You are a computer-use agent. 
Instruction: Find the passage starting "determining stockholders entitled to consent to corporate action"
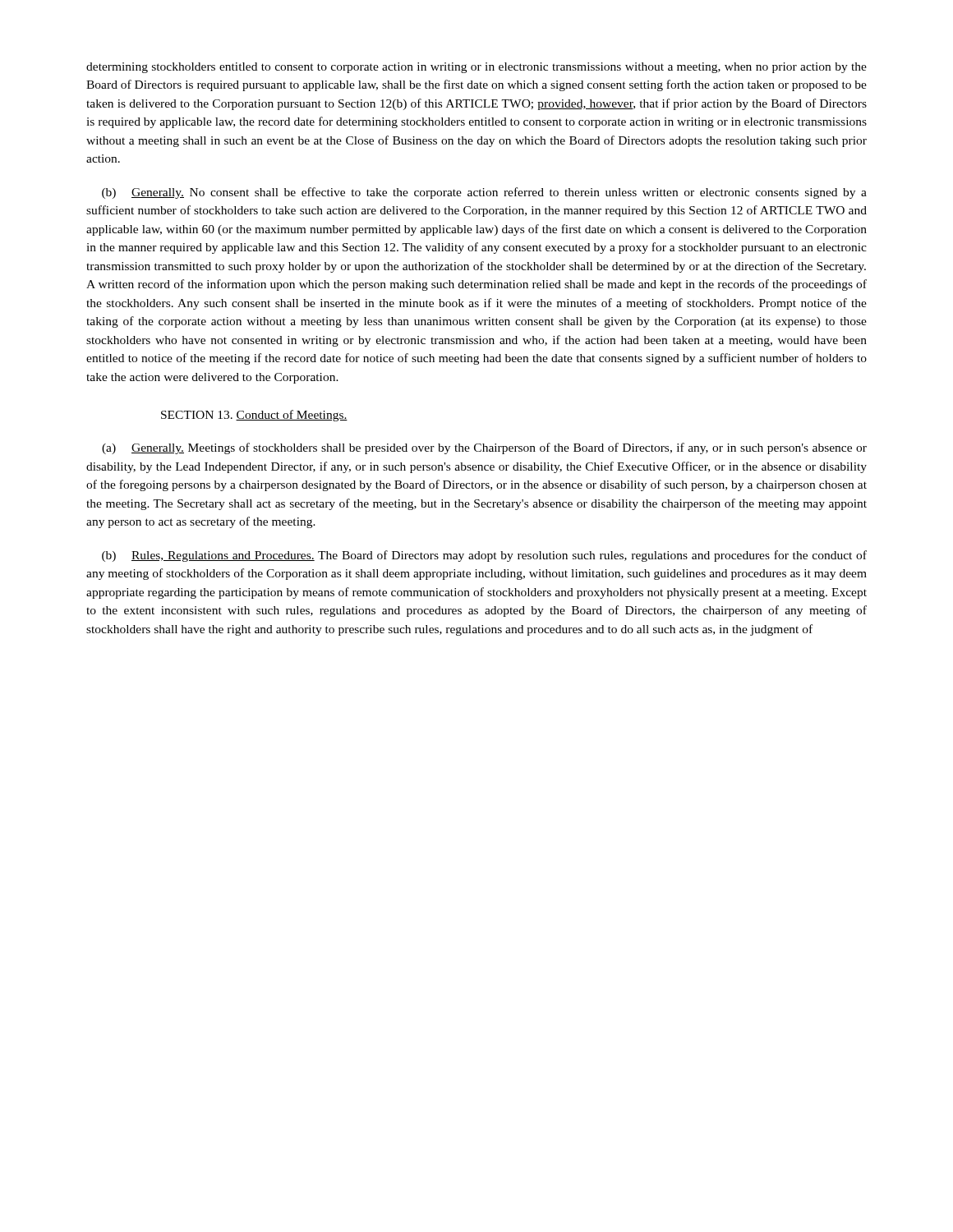(476, 112)
